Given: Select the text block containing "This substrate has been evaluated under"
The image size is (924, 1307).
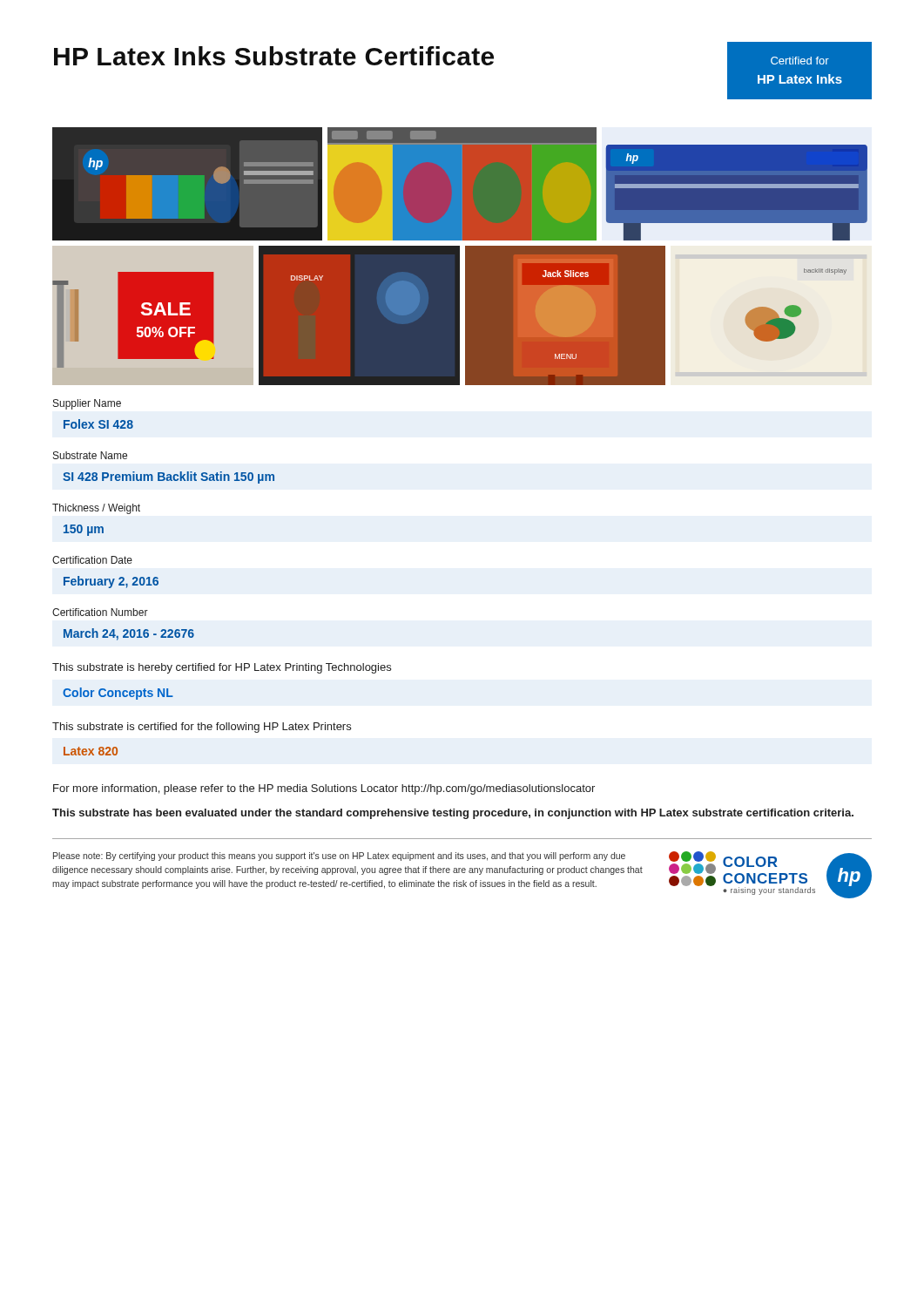Looking at the screenshot, I should pos(453,812).
